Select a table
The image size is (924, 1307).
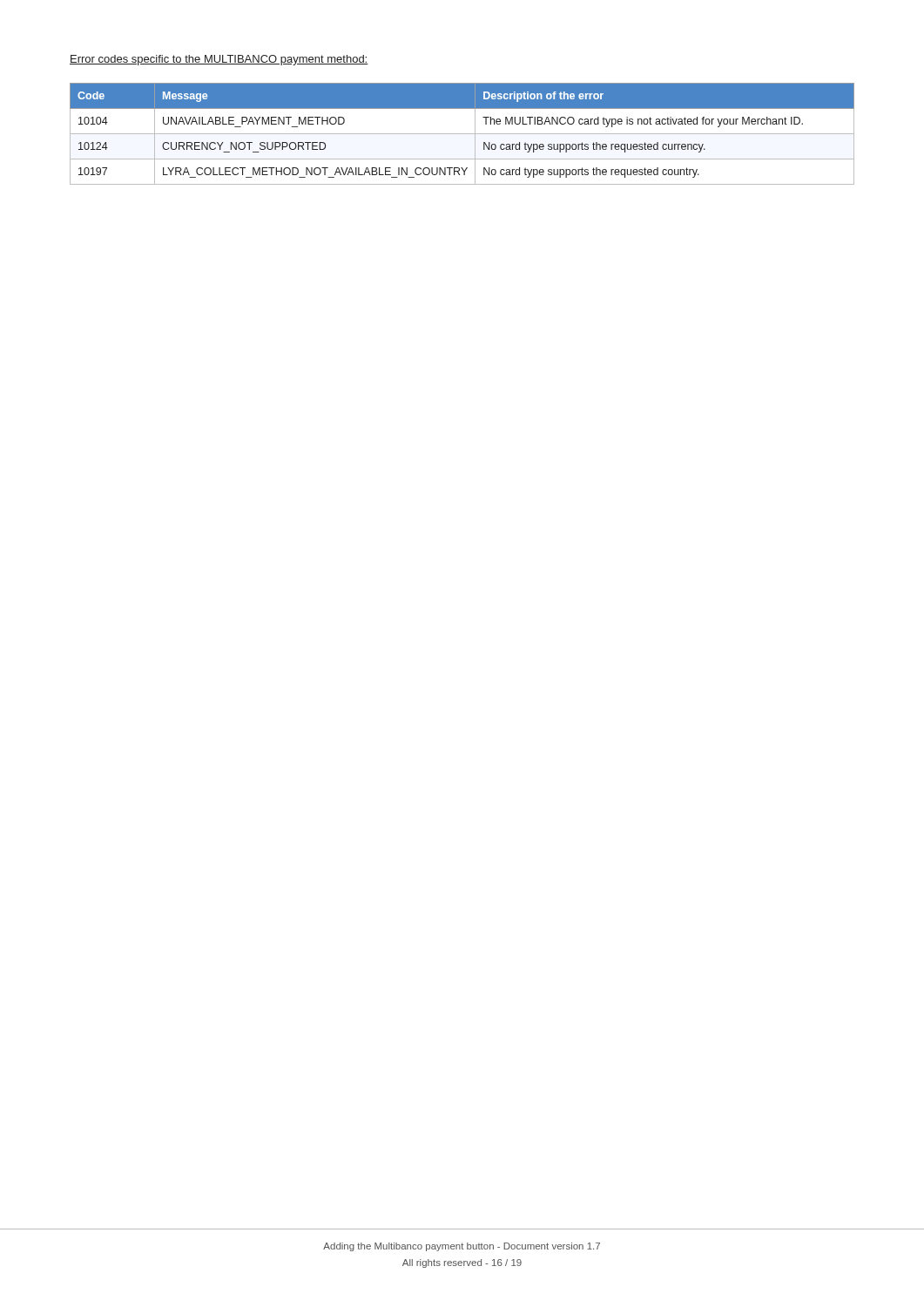[x=462, y=134]
